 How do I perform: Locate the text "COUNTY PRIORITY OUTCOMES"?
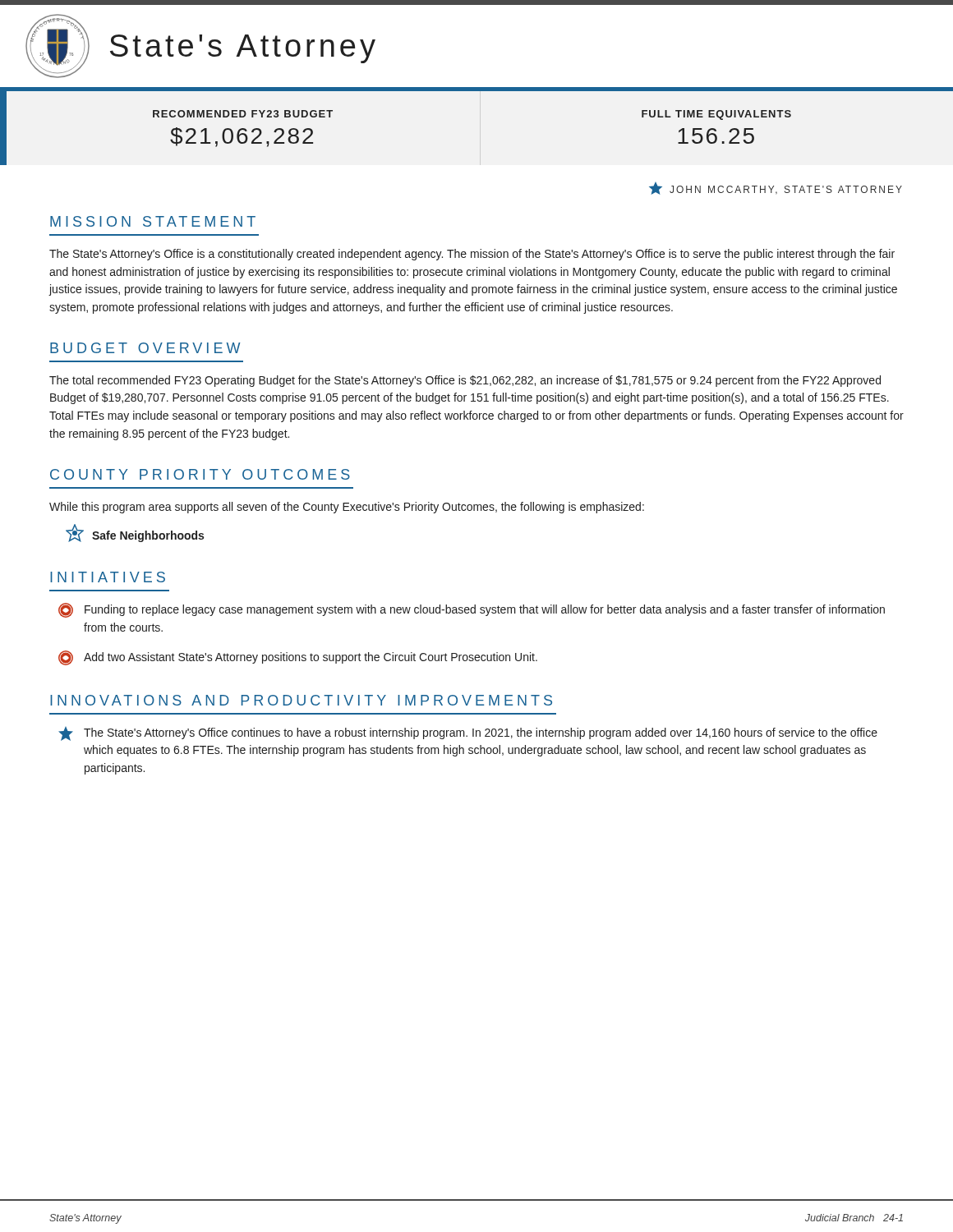click(x=201, y=474)
